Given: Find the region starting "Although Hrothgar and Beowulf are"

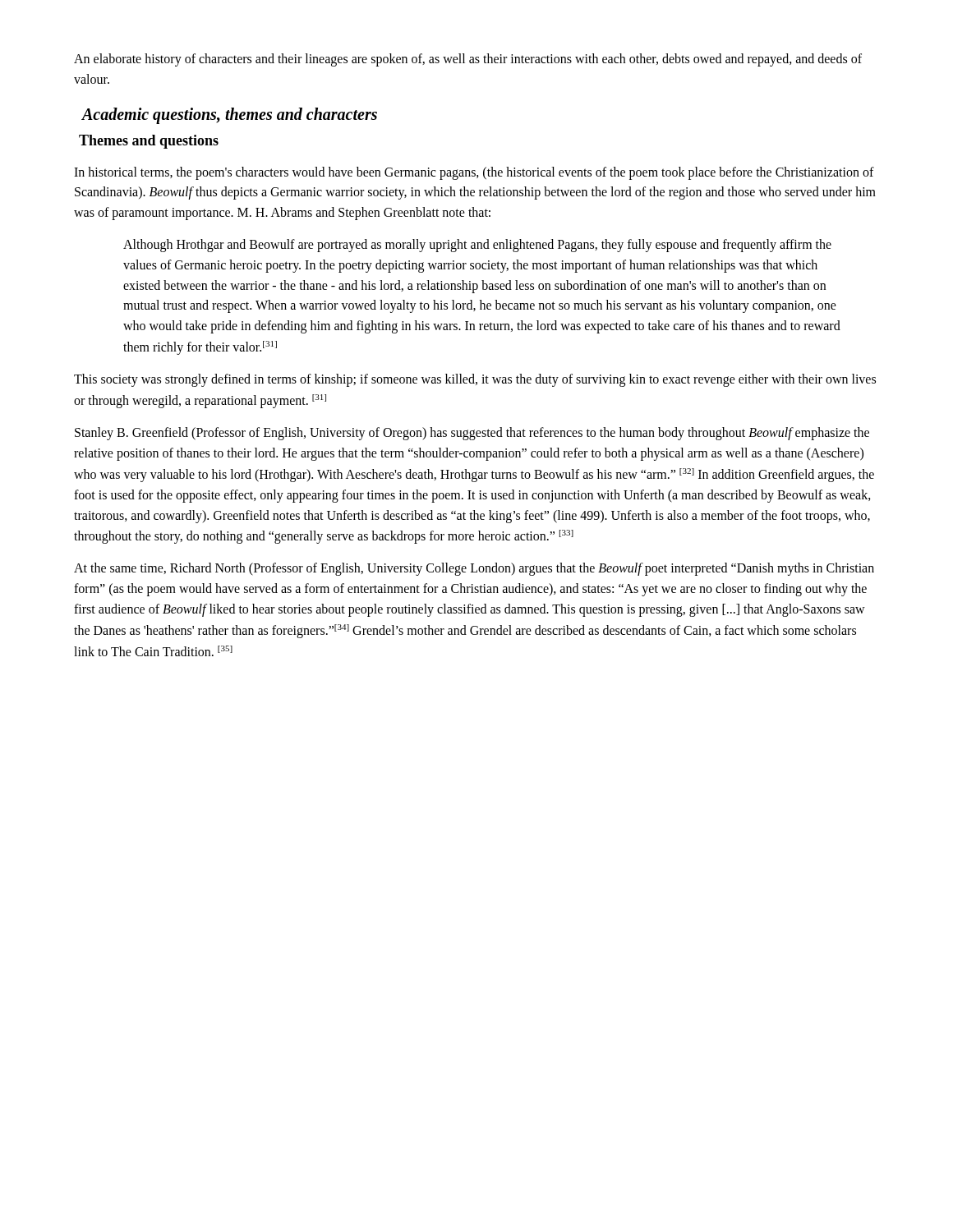Looking at the screenshot, I should (482, 296).
